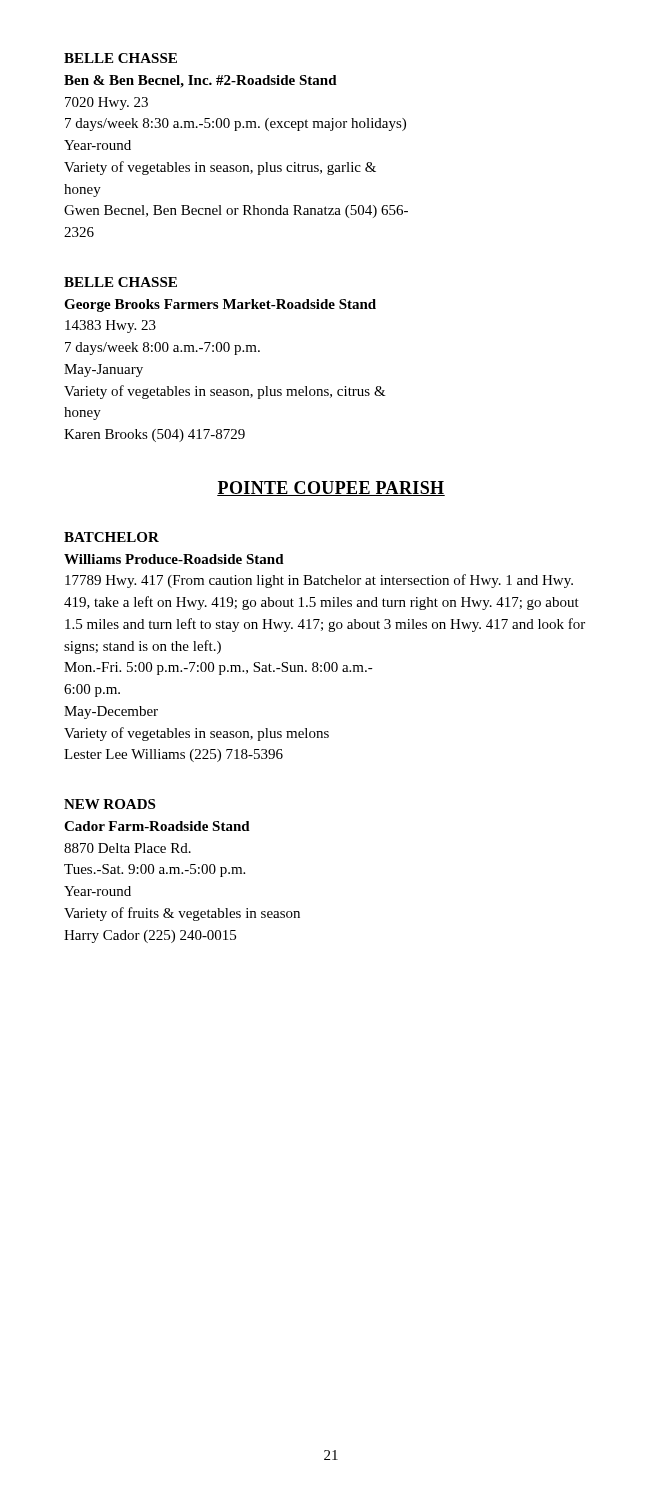
Task: Click on the section header that reads "NEW ROADS"
Action: tap(110, 804)
